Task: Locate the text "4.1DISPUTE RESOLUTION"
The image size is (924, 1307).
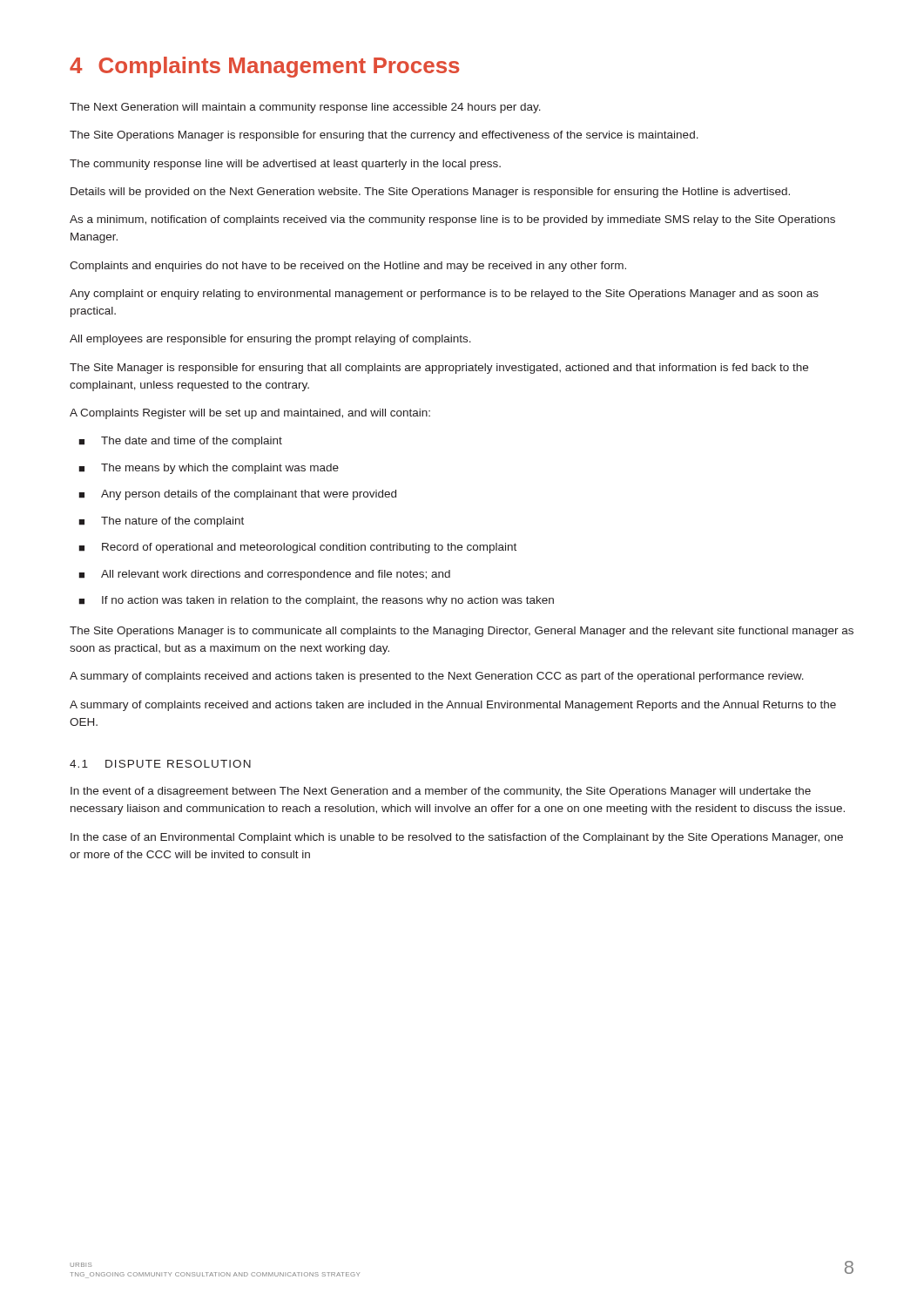Action: tap(160, 764)
